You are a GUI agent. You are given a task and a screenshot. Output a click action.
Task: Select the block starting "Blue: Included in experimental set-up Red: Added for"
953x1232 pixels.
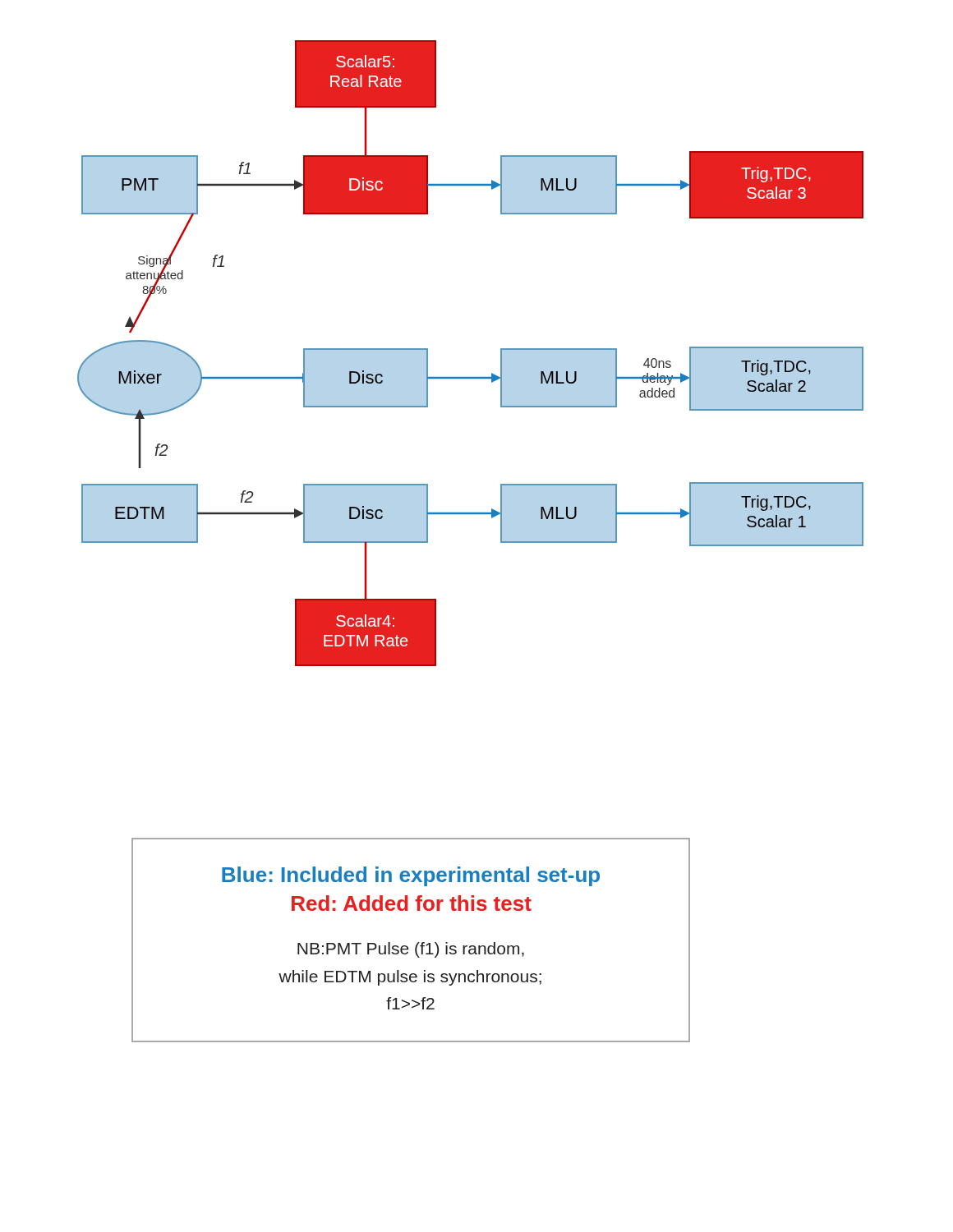click(x=411, y=940)
